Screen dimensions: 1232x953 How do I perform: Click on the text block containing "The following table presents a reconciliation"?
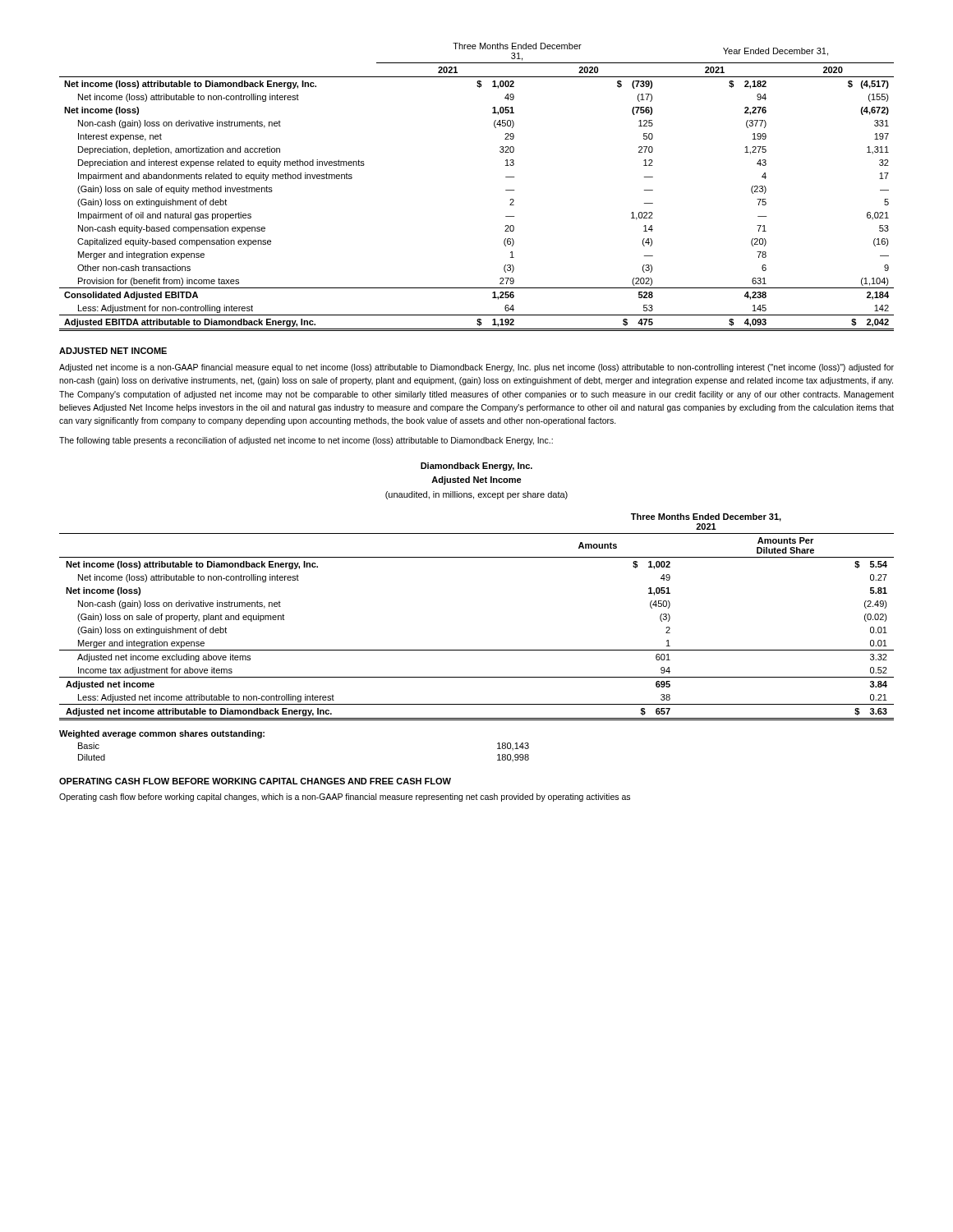[306, 441]
